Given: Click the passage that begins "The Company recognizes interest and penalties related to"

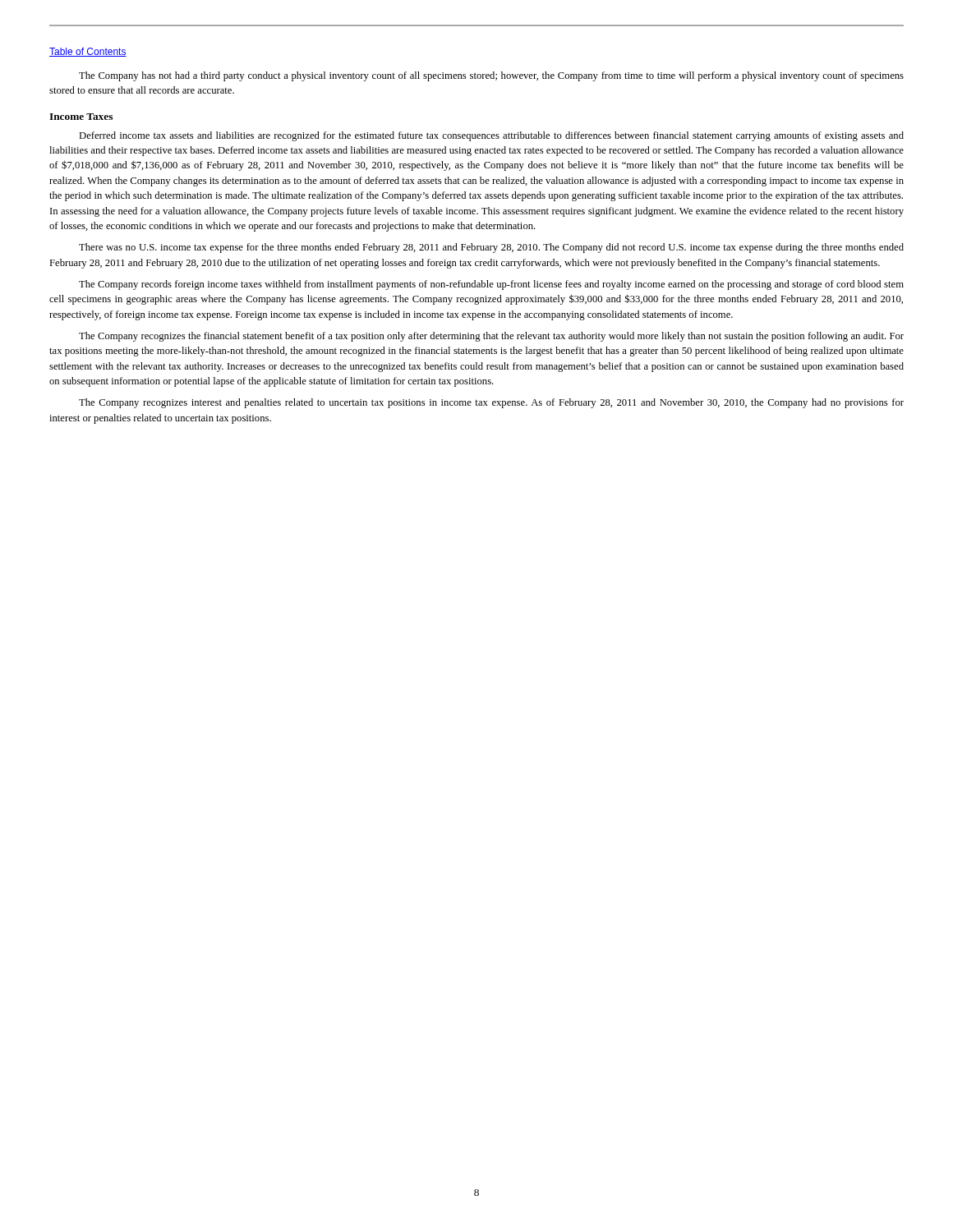Looking at the screenshot, I should 476,411.
